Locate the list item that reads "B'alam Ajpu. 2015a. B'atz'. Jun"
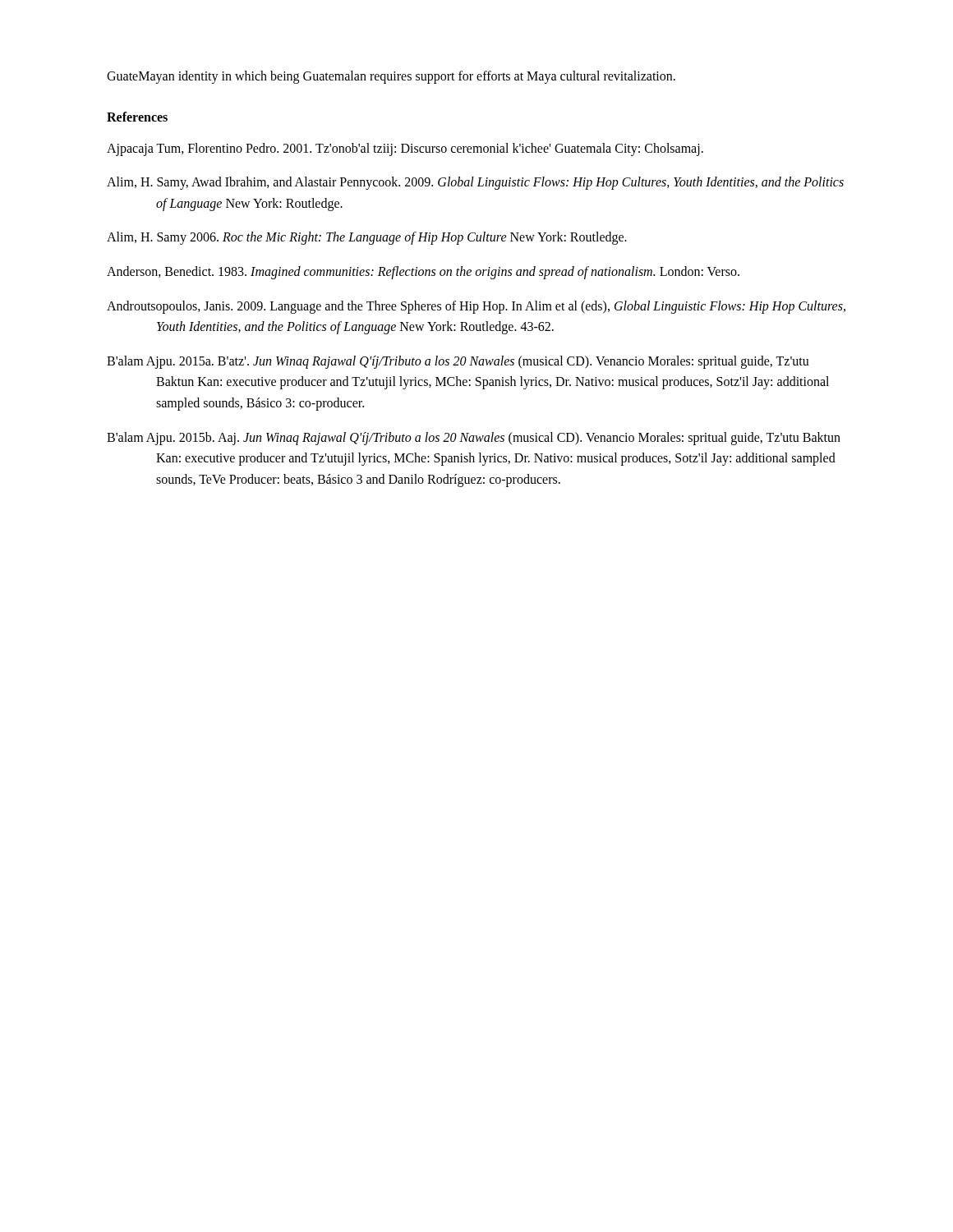 468,382
